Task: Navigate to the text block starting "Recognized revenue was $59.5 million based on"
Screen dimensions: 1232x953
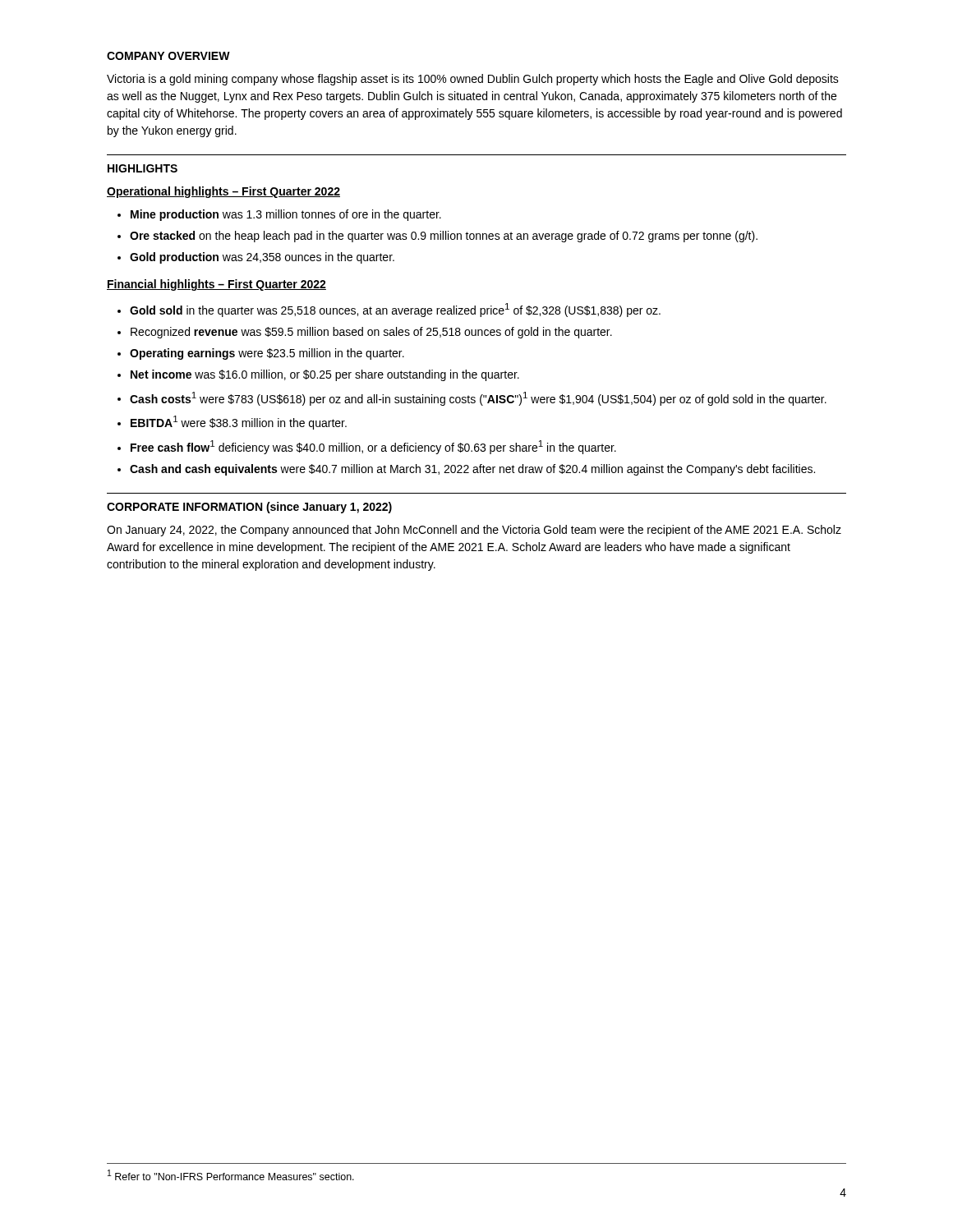Action: [371, 332]
